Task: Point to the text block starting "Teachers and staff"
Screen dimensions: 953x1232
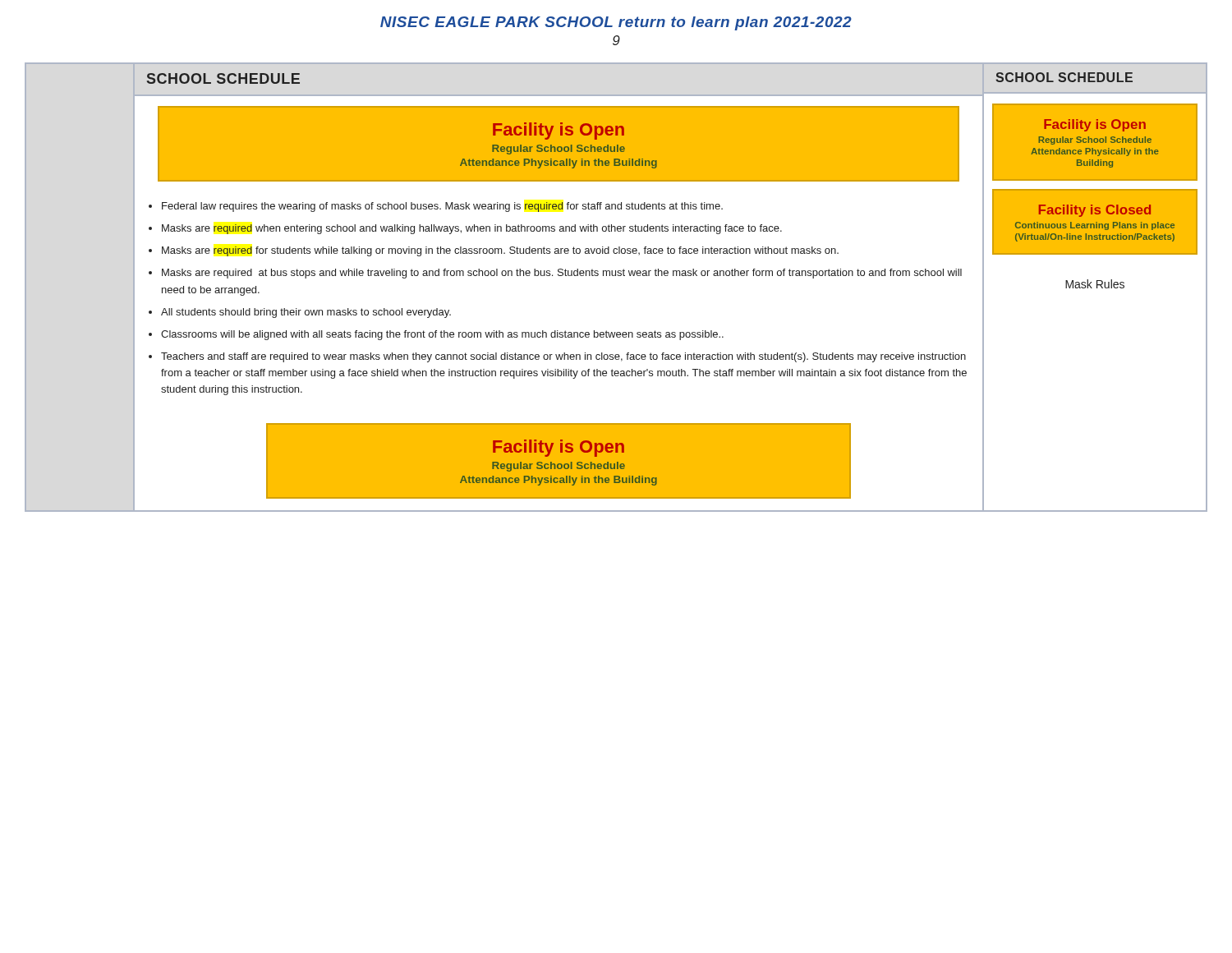Action: pyautogui.click(x=564, y=373)
